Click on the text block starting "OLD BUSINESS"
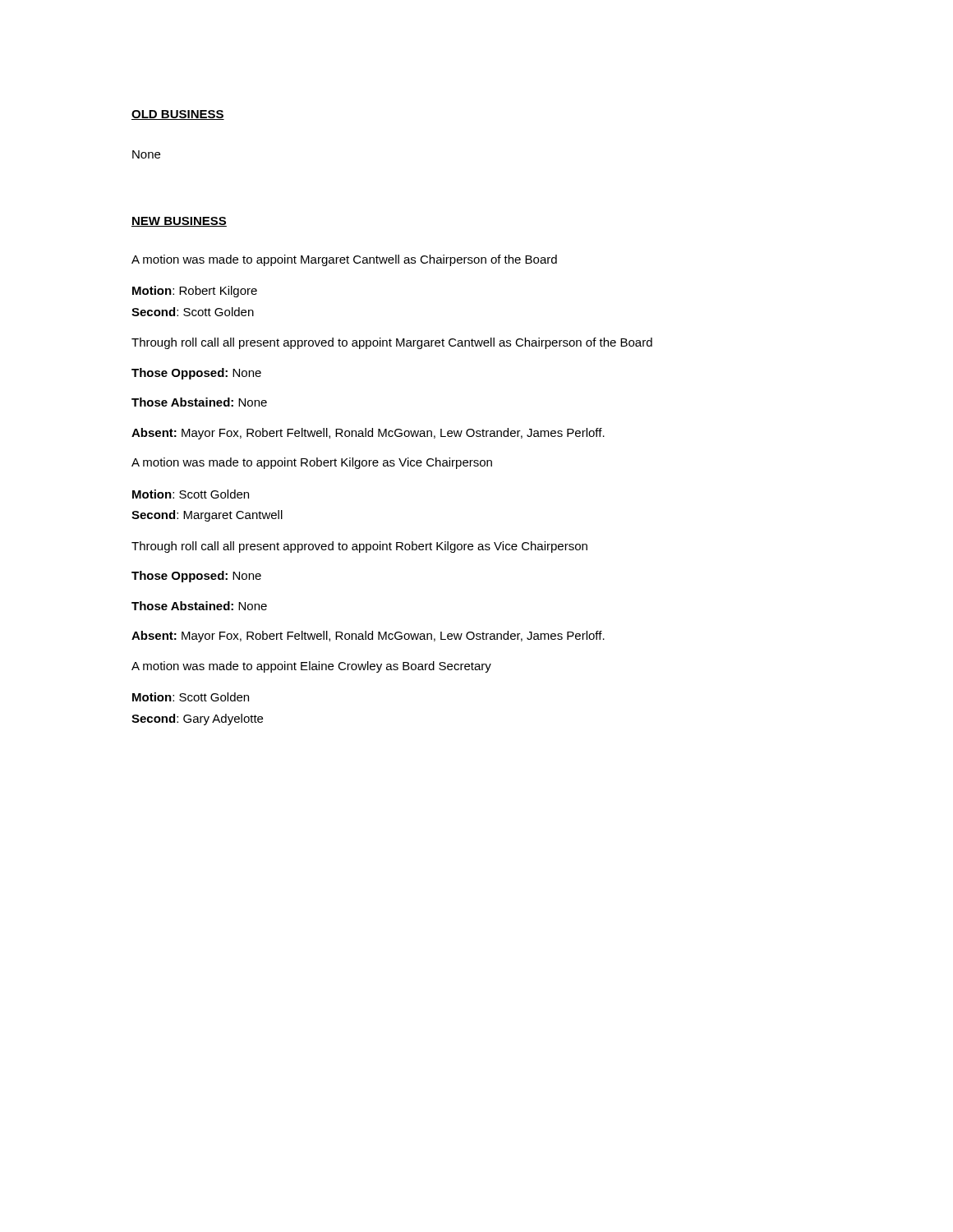Viewport: 953px width, 1232px height. coord(178,114)
